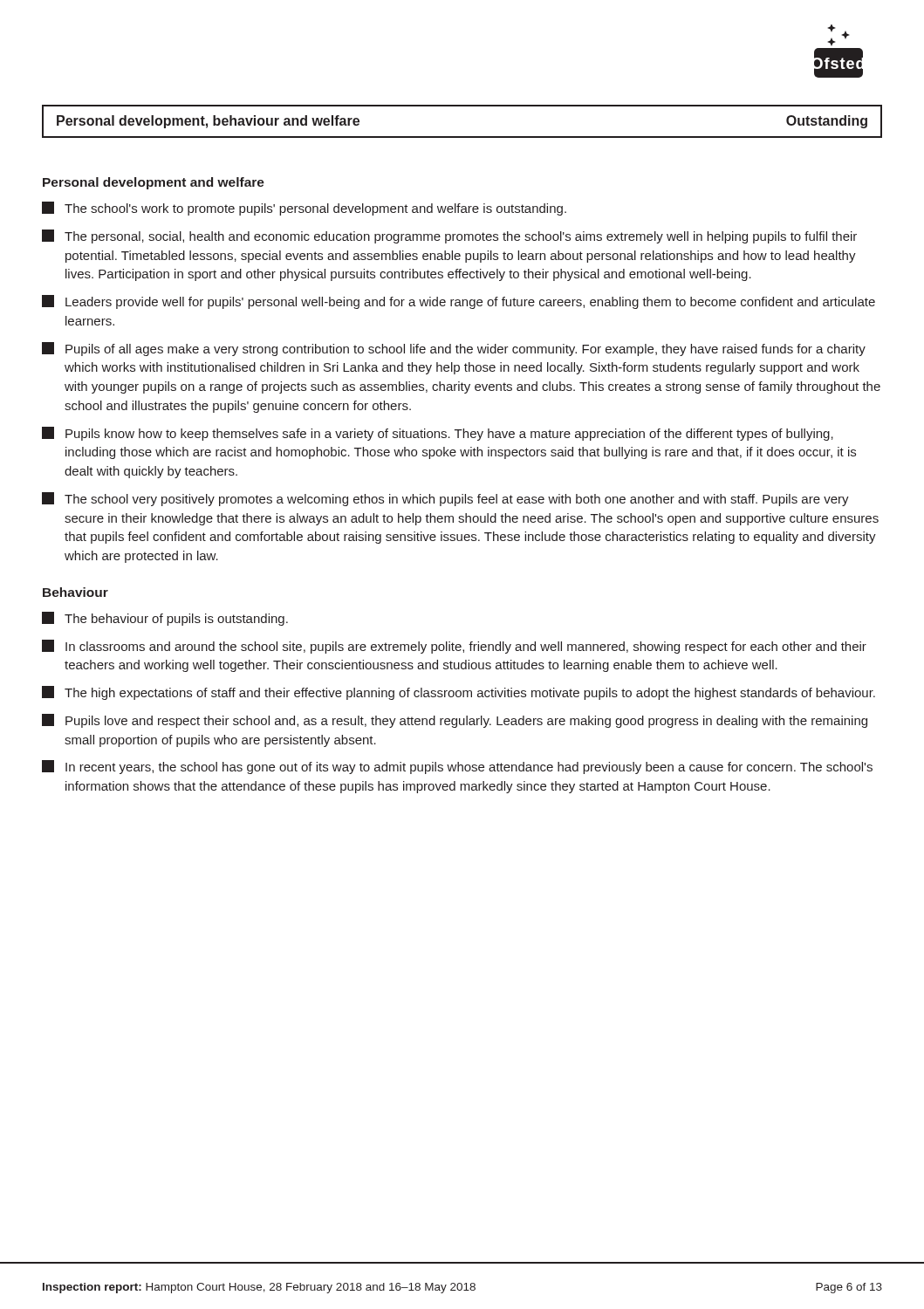924x1309 pixels.
Task: Locate the text block starting "In recent years,"
Action: [x=462, y=777]
